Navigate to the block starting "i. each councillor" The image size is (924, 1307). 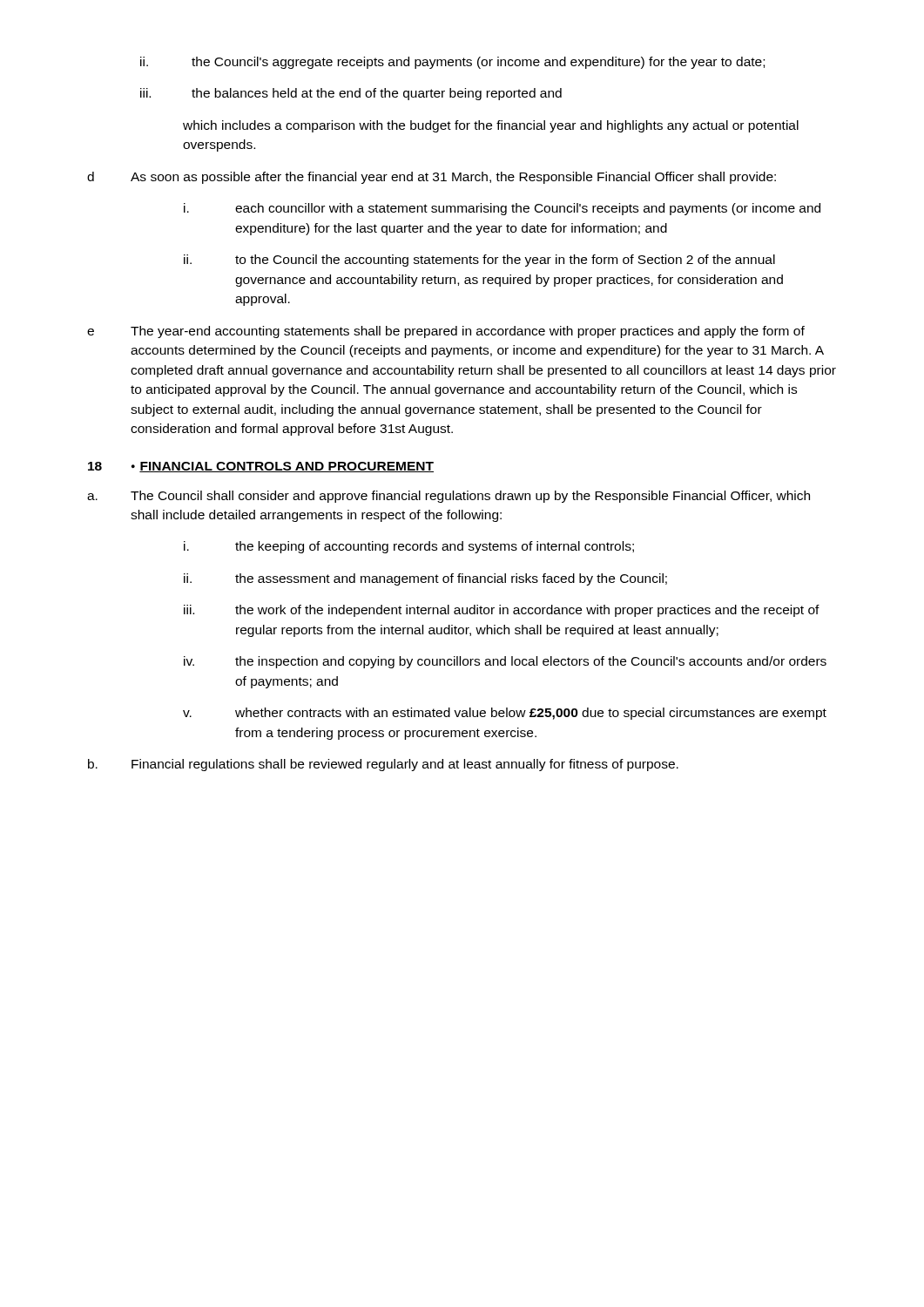click(x=510, y=219)
